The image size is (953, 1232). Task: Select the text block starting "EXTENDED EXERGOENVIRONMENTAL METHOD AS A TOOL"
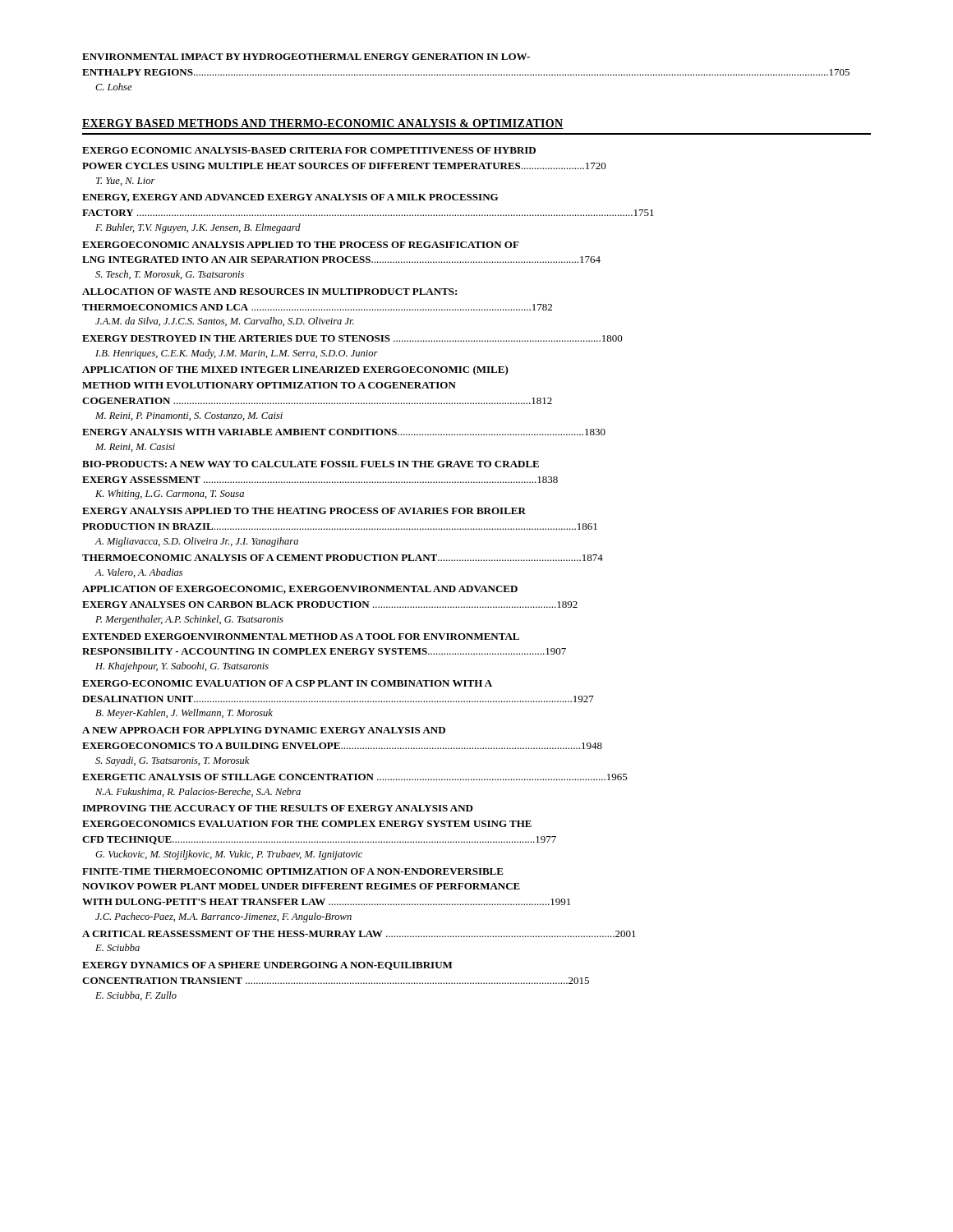(476, 651)
